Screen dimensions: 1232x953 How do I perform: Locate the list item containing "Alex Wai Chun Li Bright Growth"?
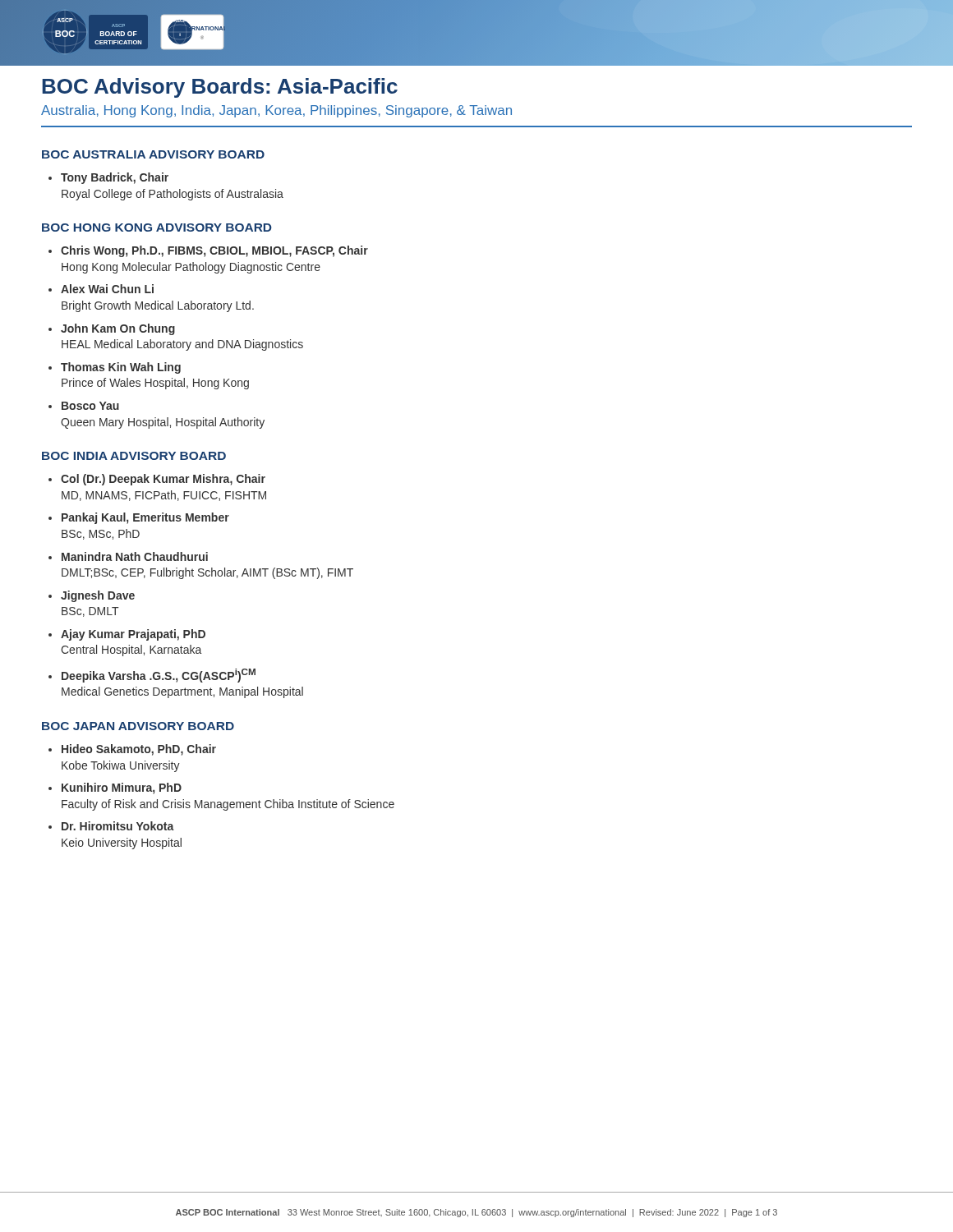click(107, 289)
